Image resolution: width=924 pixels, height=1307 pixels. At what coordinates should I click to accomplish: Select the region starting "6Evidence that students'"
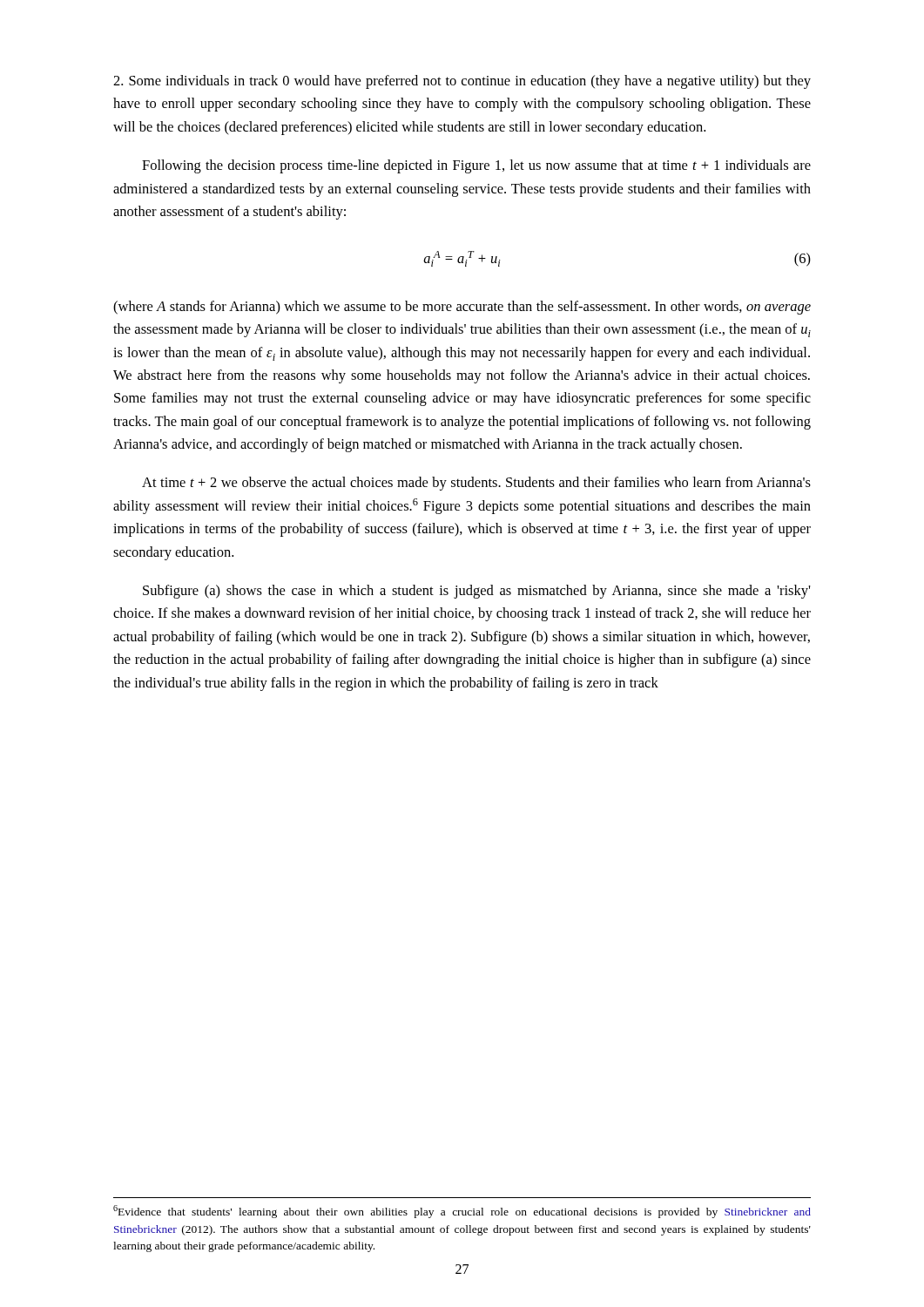pyautogui.click(x=462, y=1229)
